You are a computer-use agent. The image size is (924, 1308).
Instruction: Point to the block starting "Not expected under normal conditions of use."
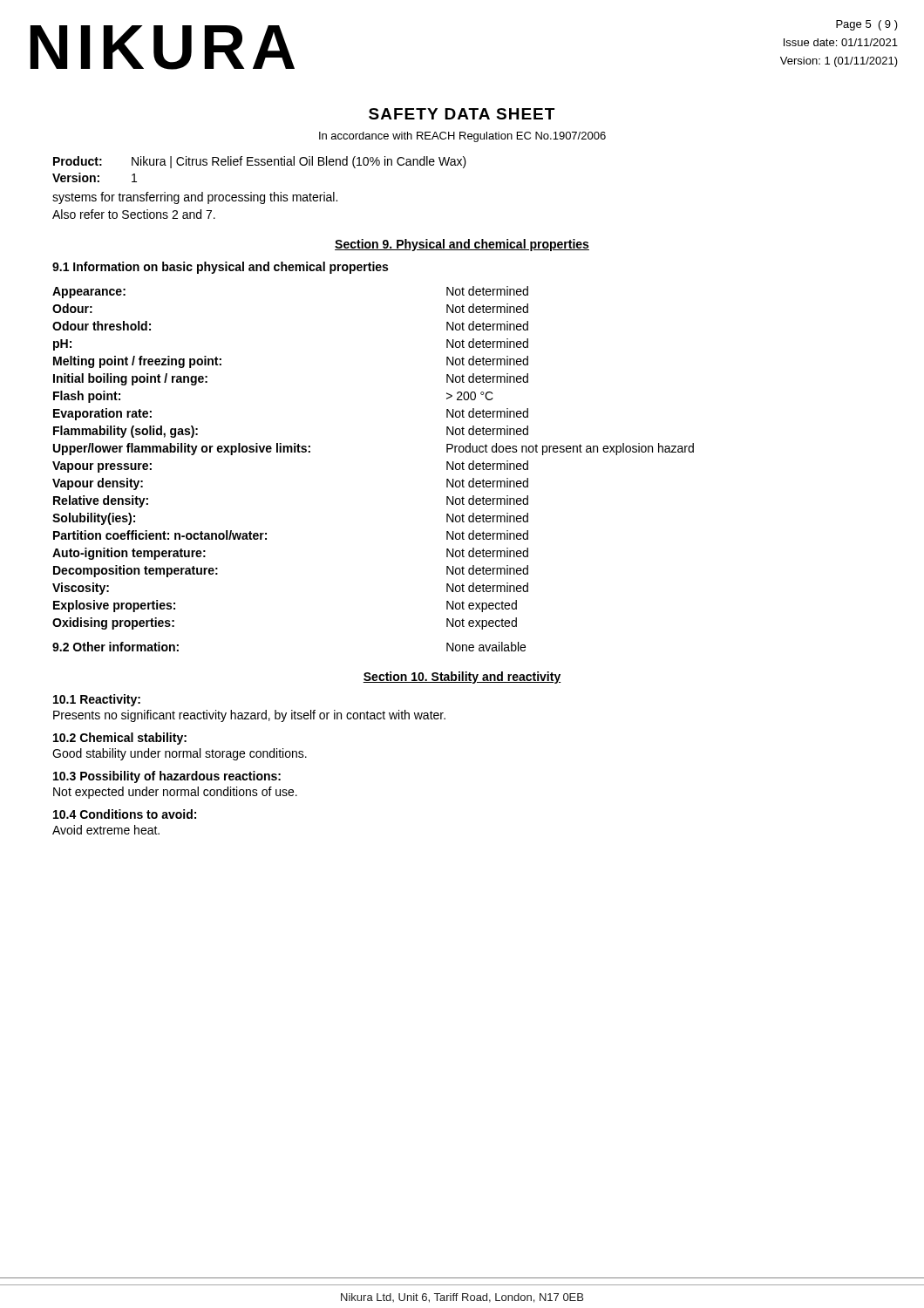175,792
